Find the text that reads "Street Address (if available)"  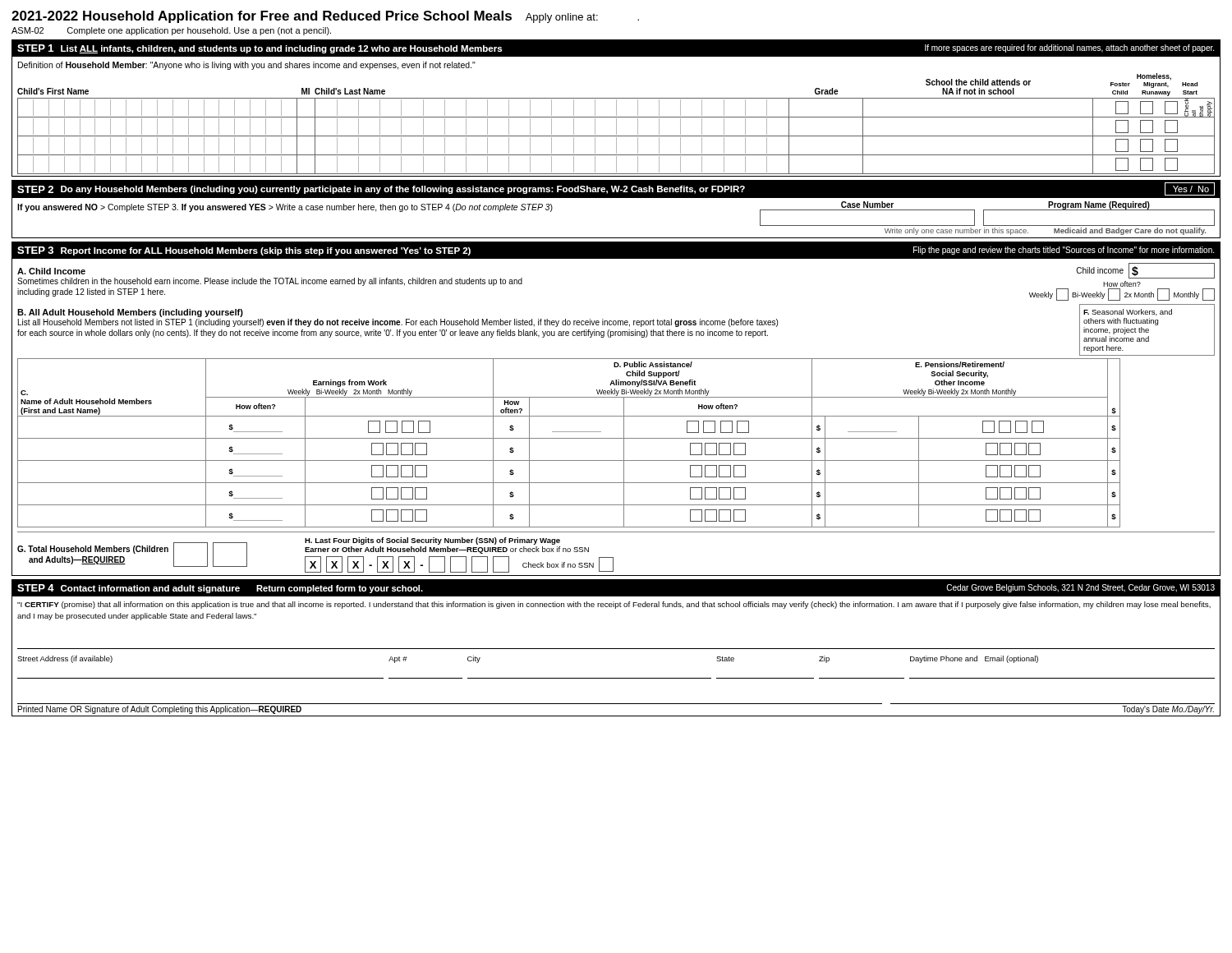click(65, 658)
